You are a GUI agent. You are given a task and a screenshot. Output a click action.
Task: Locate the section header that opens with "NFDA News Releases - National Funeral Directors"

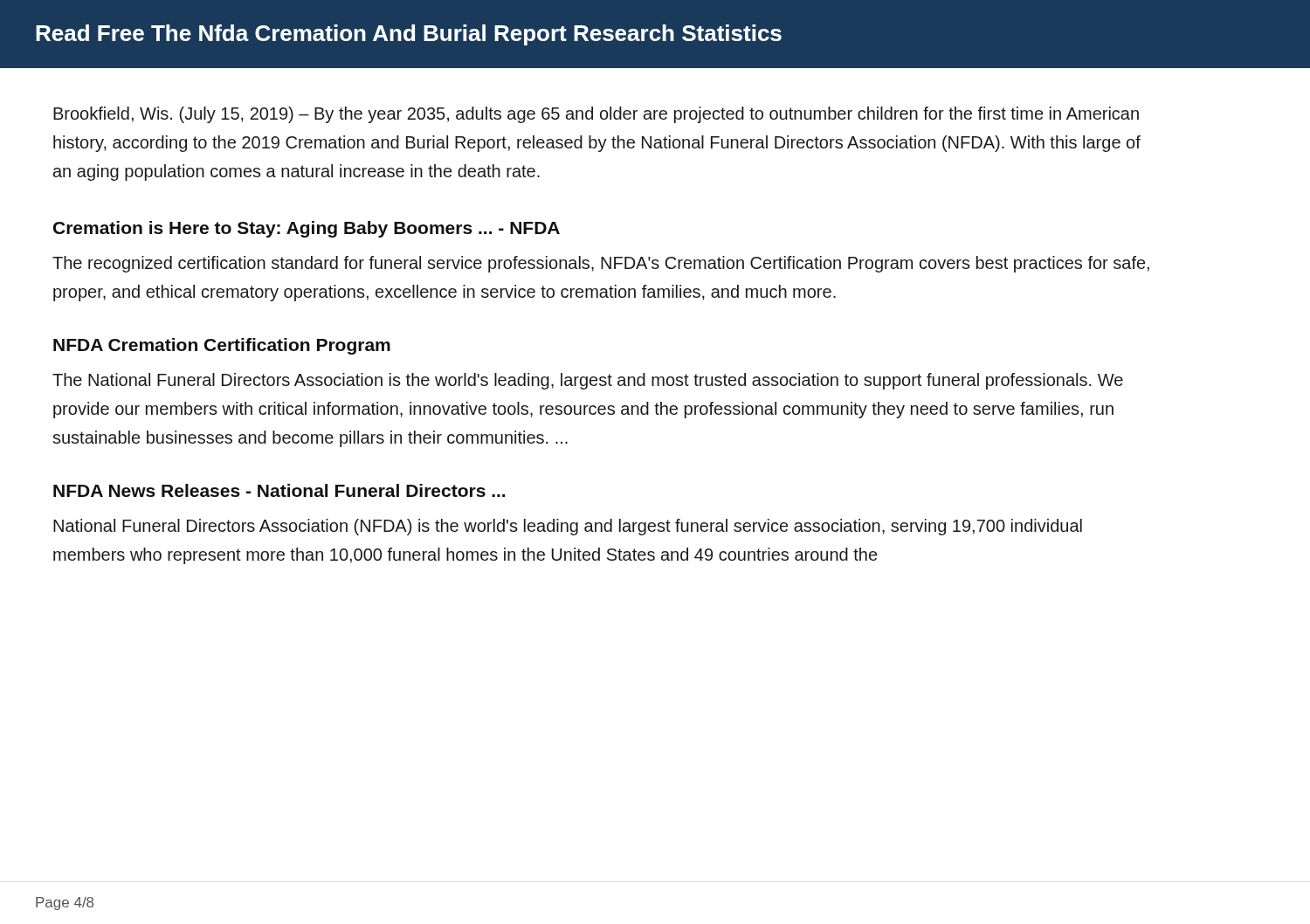tap(279, 490)
